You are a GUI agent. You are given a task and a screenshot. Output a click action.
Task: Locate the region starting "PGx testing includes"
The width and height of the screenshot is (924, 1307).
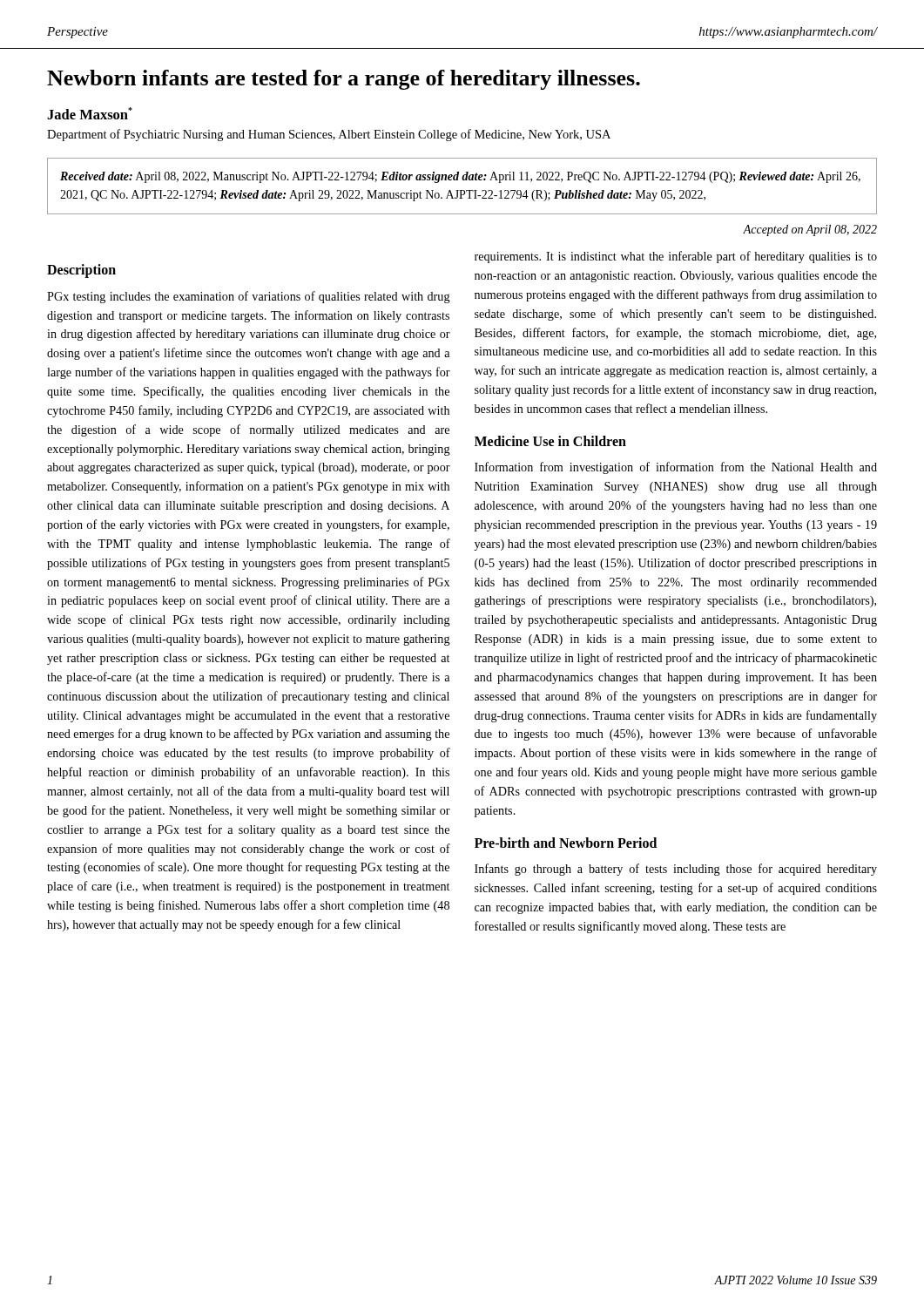[x=248, y=610]
